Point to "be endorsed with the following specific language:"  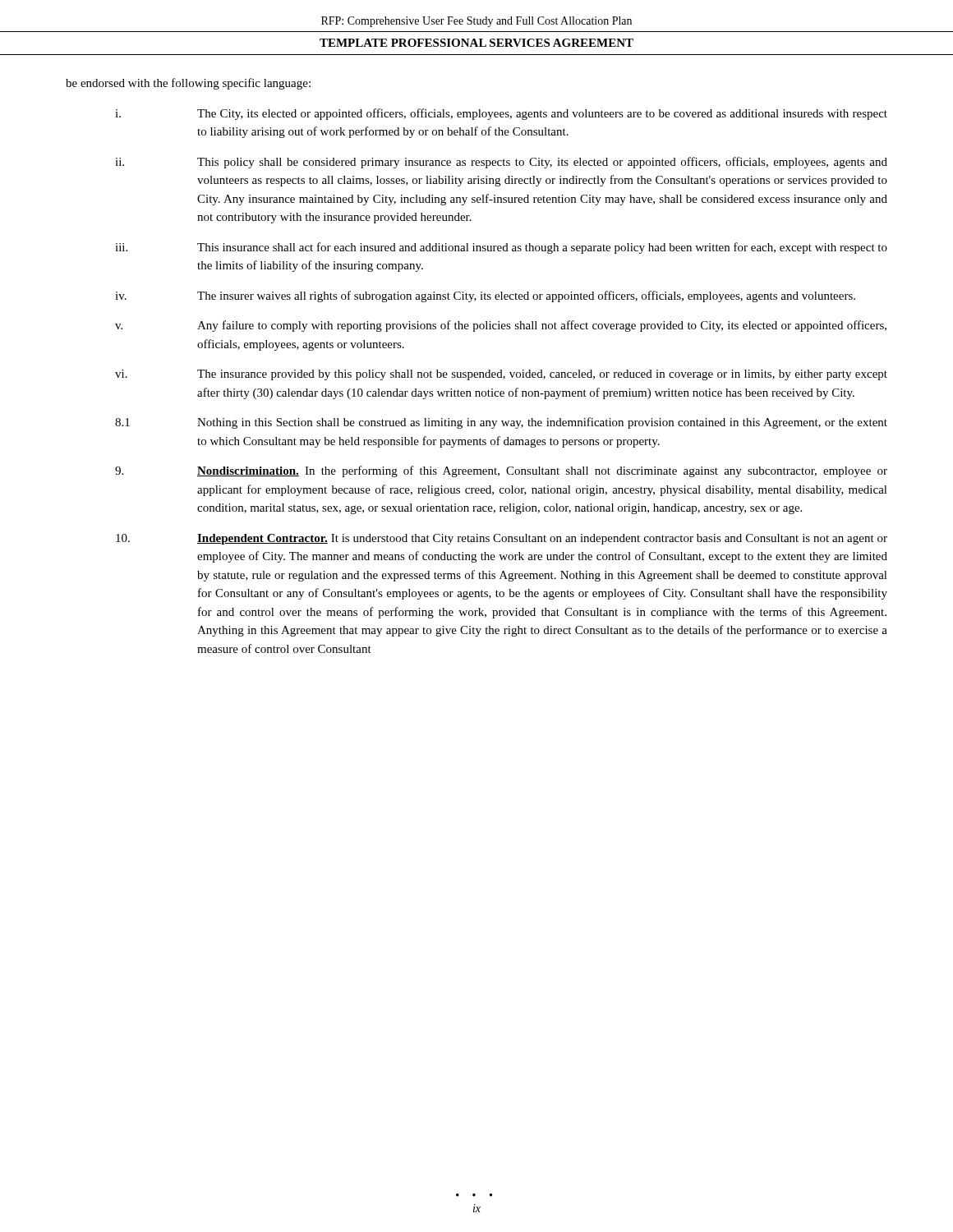(189, 83)
